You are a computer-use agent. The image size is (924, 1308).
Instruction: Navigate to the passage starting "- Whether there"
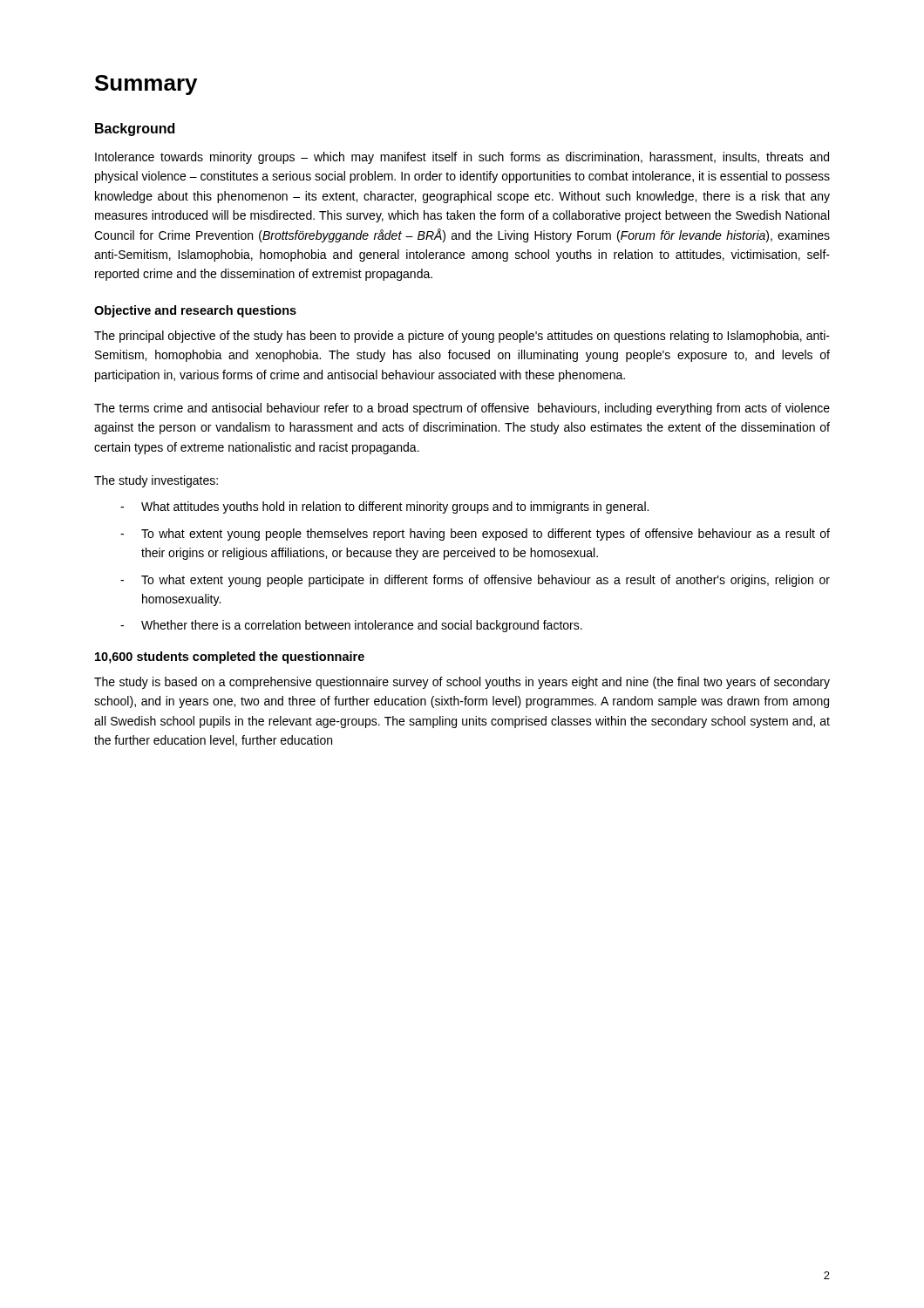pos(352,626)
